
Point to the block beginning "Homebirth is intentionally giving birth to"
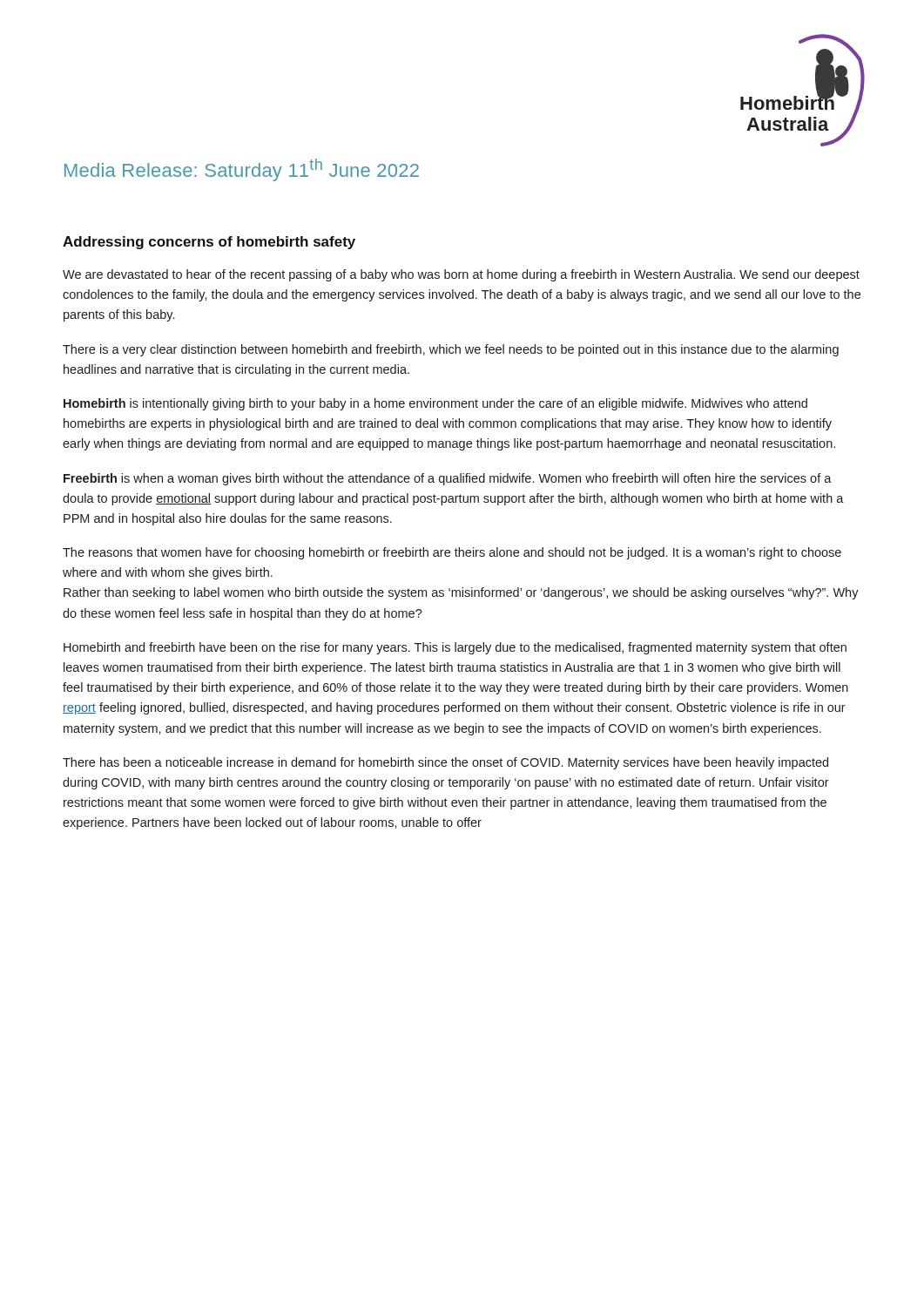click(x=450, y=424)
